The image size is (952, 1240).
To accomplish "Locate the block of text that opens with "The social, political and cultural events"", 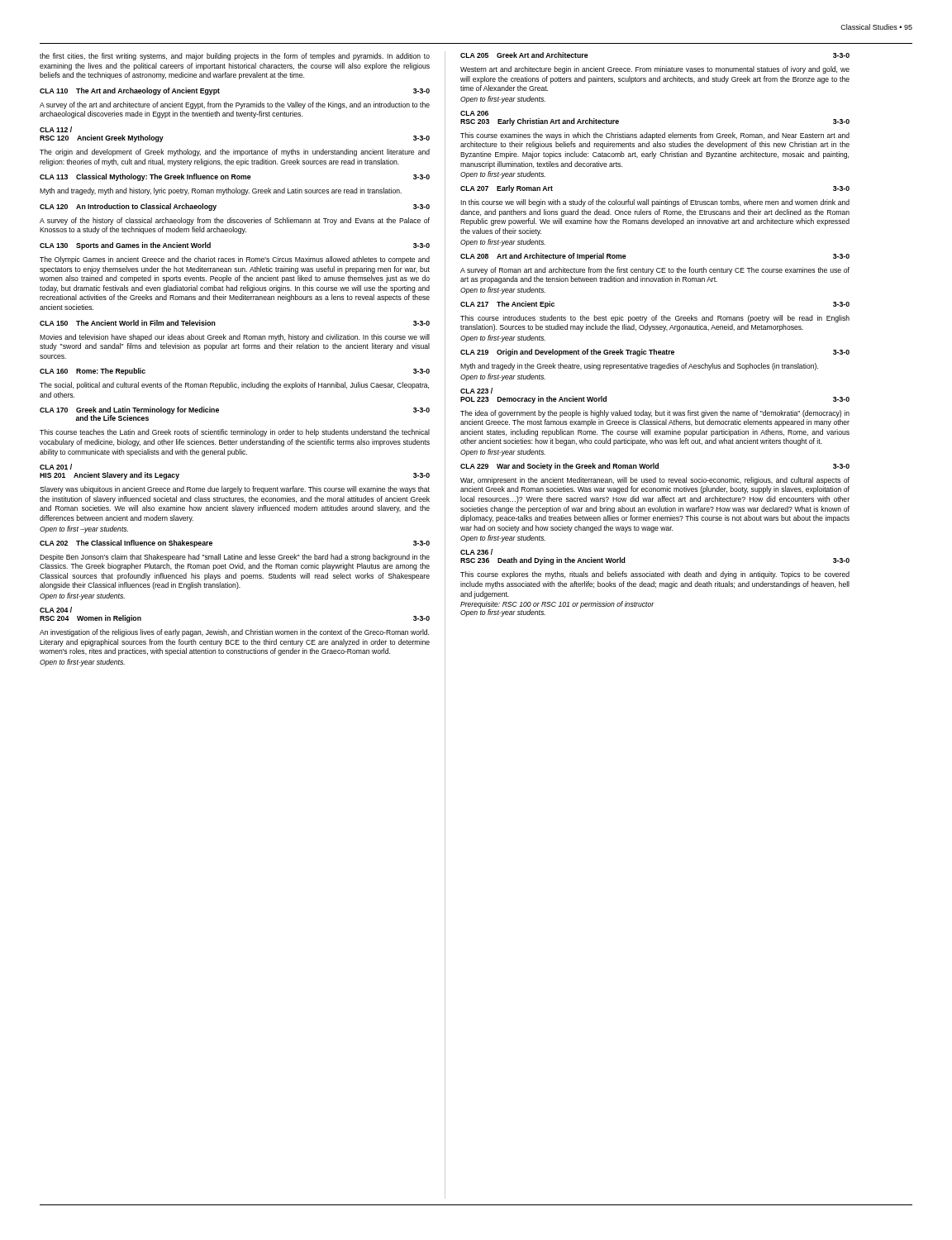I will pyautogui.click(x=235, y=391).
